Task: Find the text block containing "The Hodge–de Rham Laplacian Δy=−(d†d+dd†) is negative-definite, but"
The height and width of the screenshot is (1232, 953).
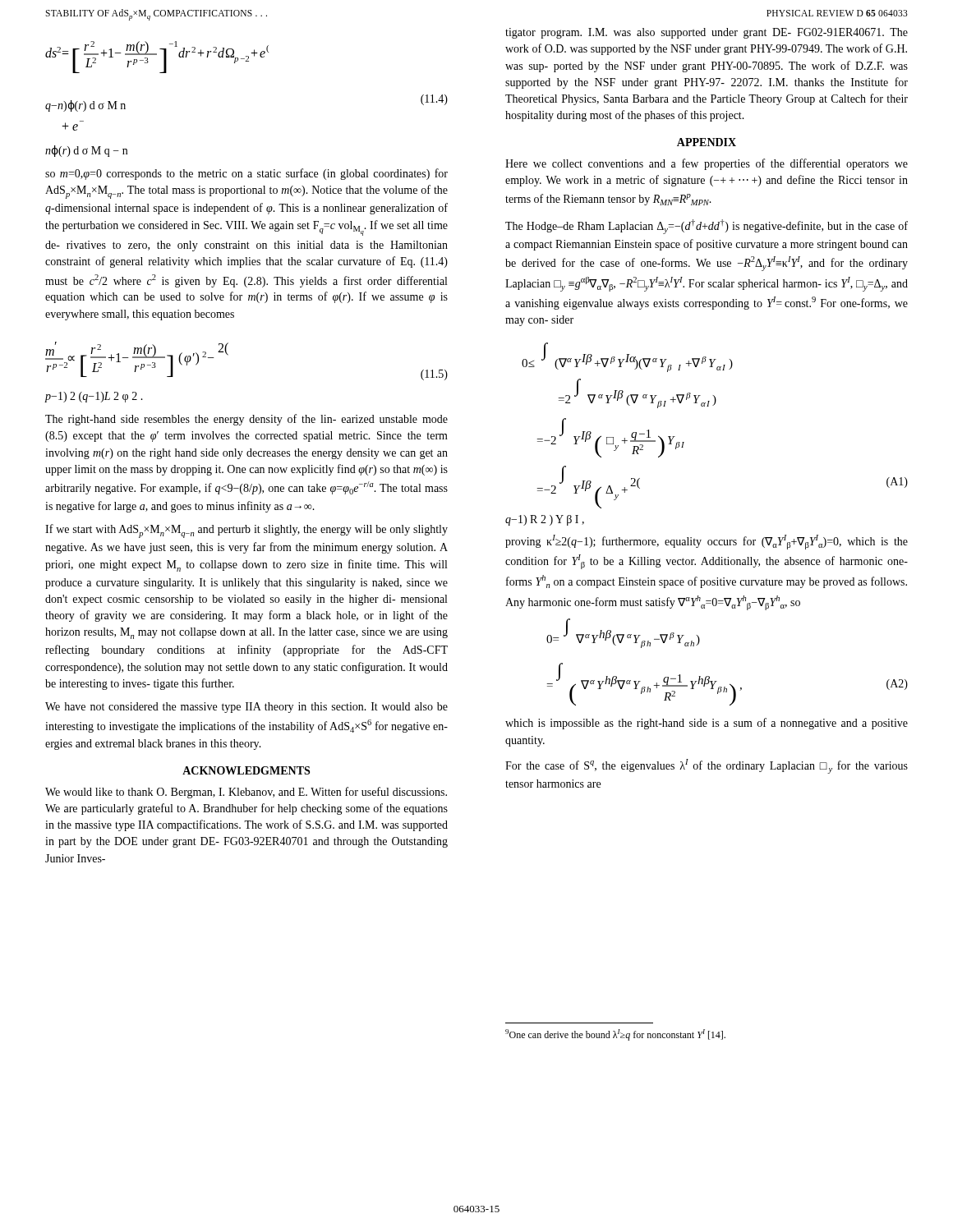Action: coord(707,272)
